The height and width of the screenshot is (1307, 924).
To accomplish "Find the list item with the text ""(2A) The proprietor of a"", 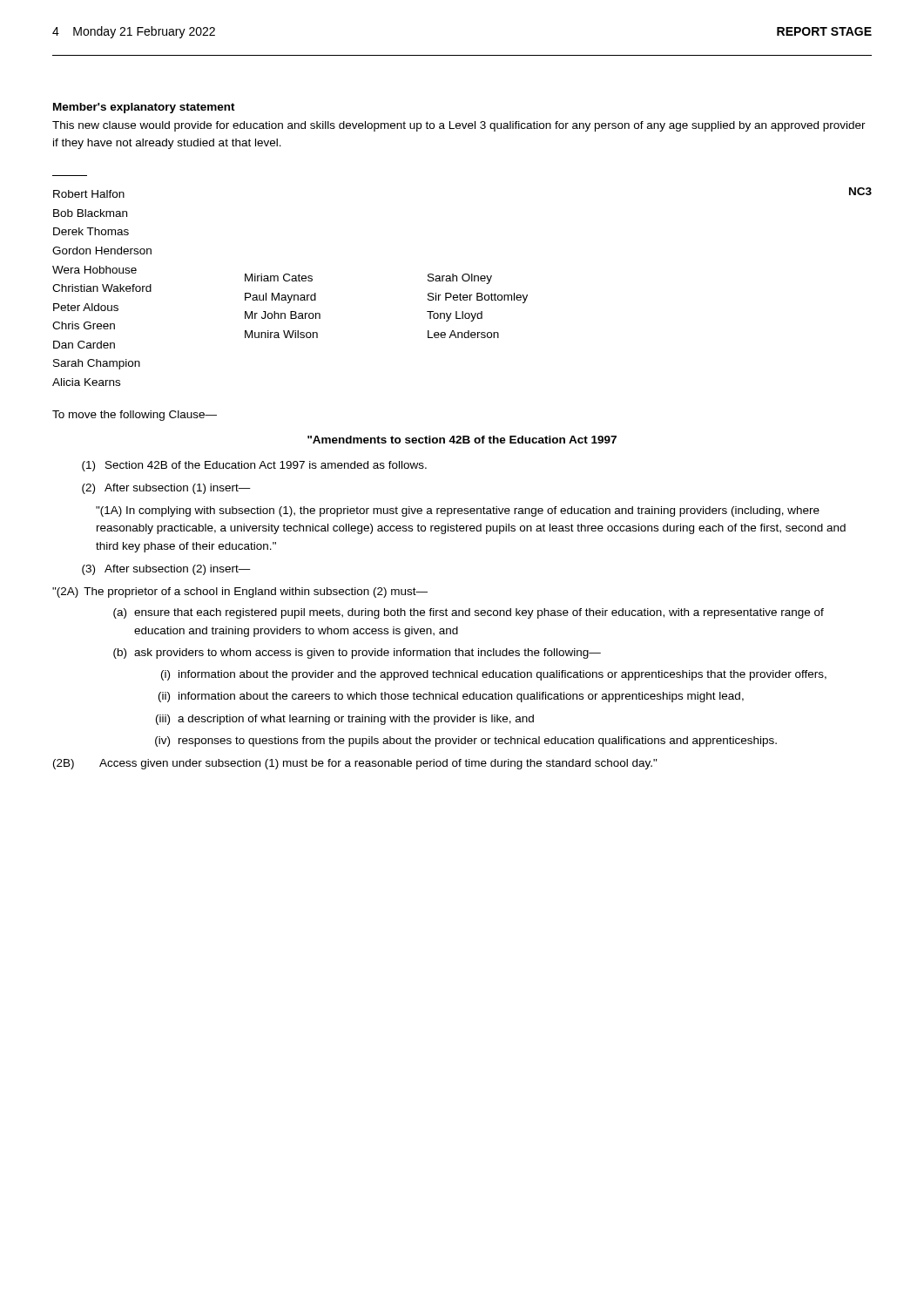I will click(240, 593).
